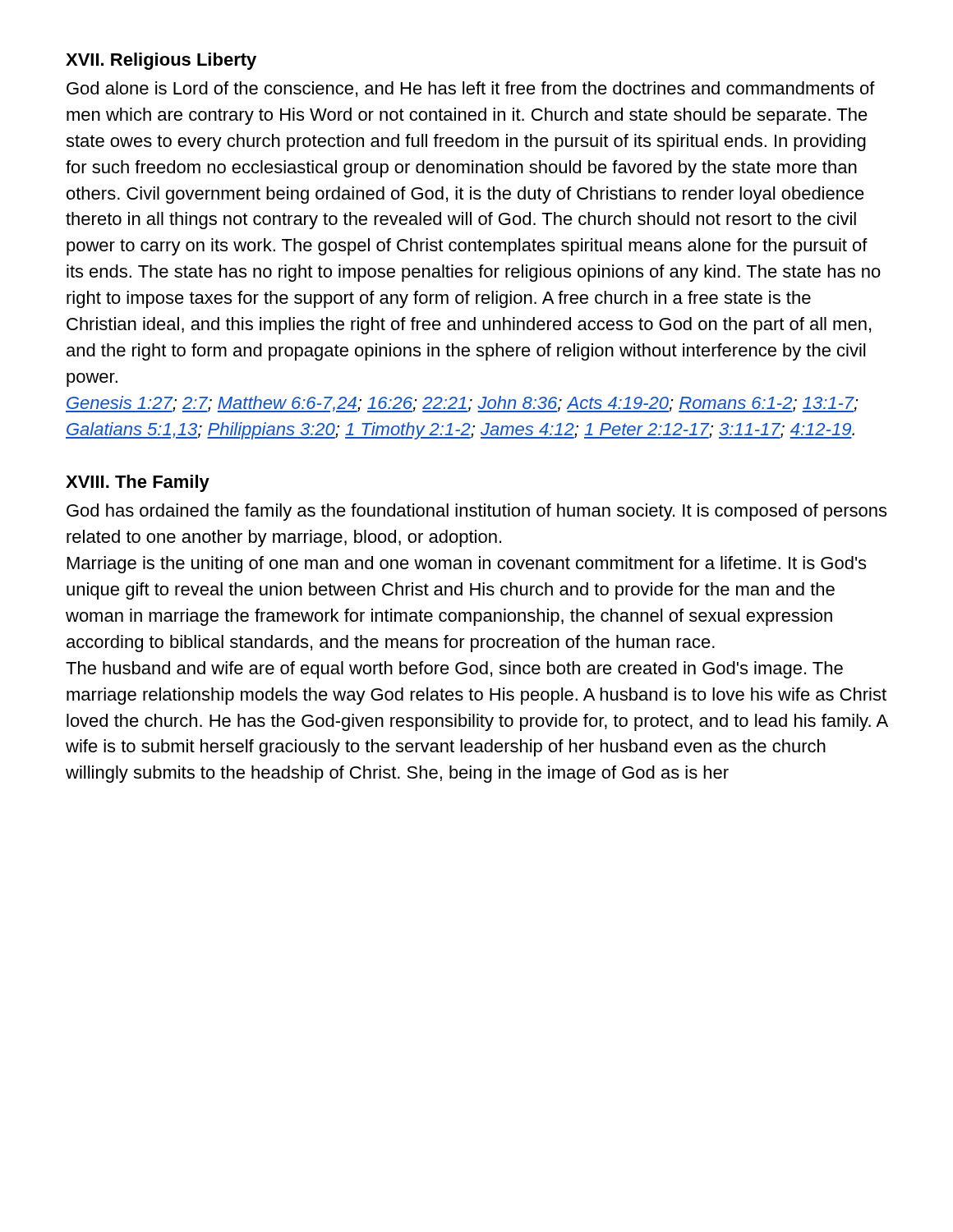Locate the block of text that opens with "Marriage is the"
Viewport: 953px width, 1232px height.
coord(466,603)
